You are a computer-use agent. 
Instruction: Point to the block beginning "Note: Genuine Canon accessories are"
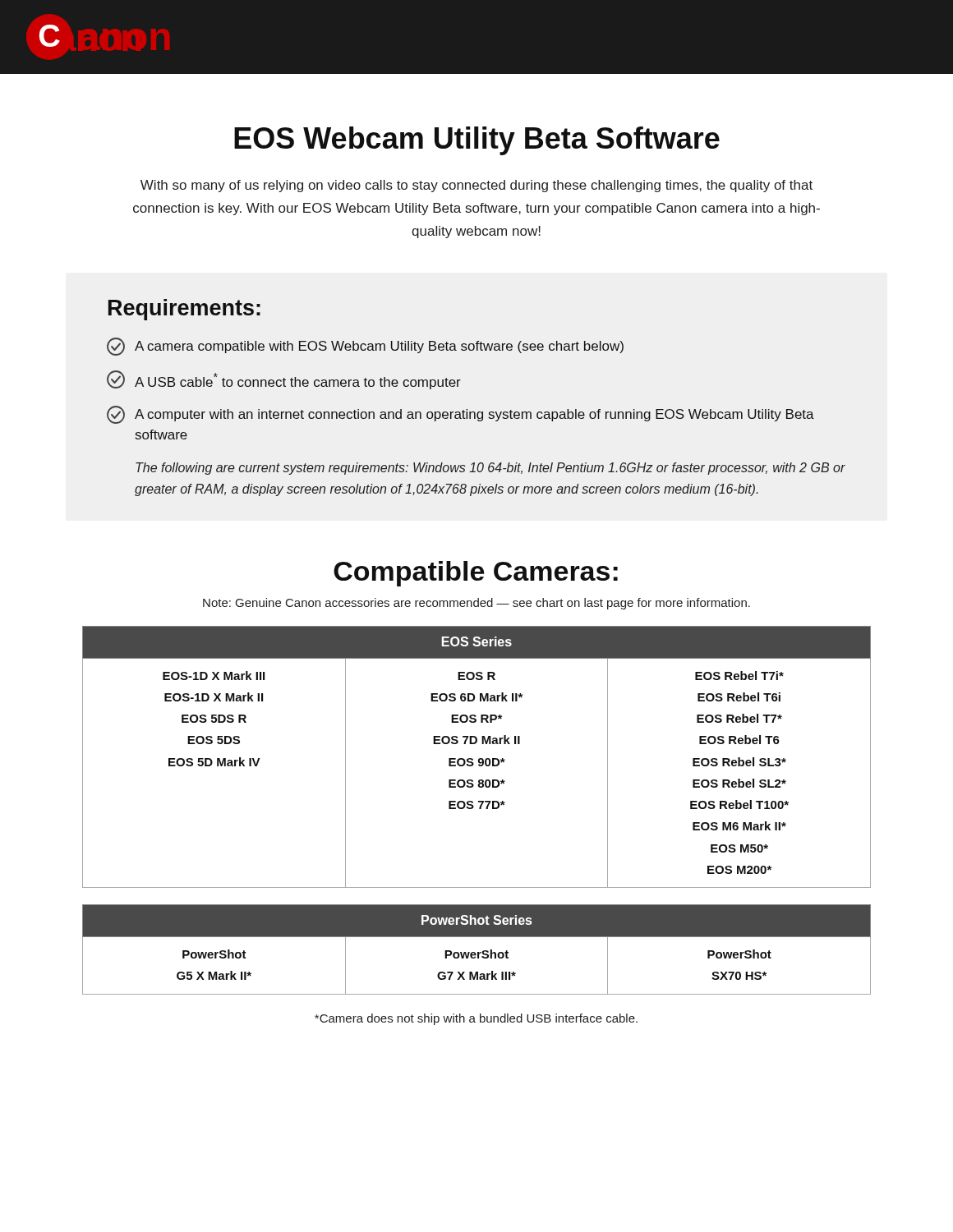tap(476, 602)
